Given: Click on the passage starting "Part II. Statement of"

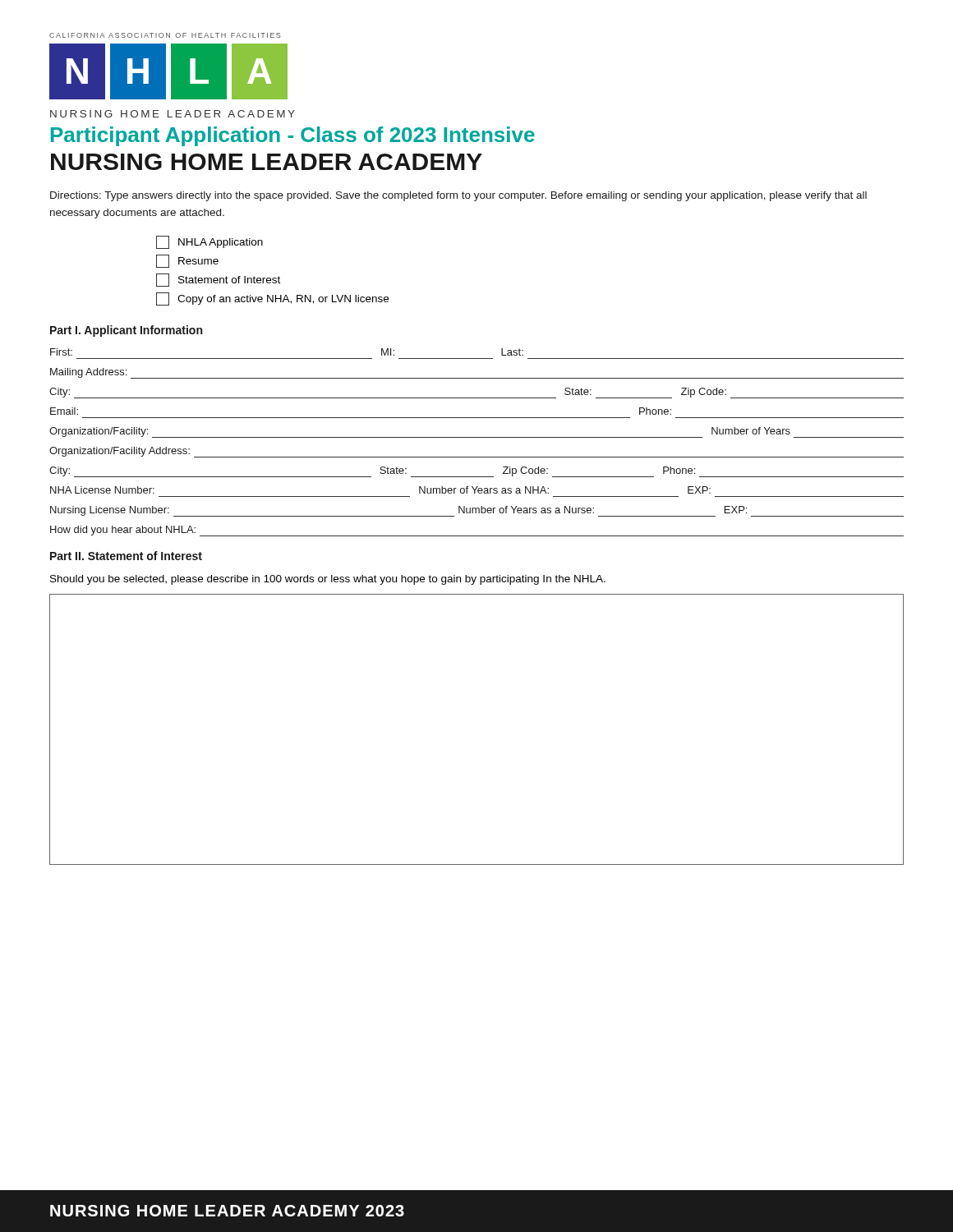Looking at the screenshot, I should 126,556.
